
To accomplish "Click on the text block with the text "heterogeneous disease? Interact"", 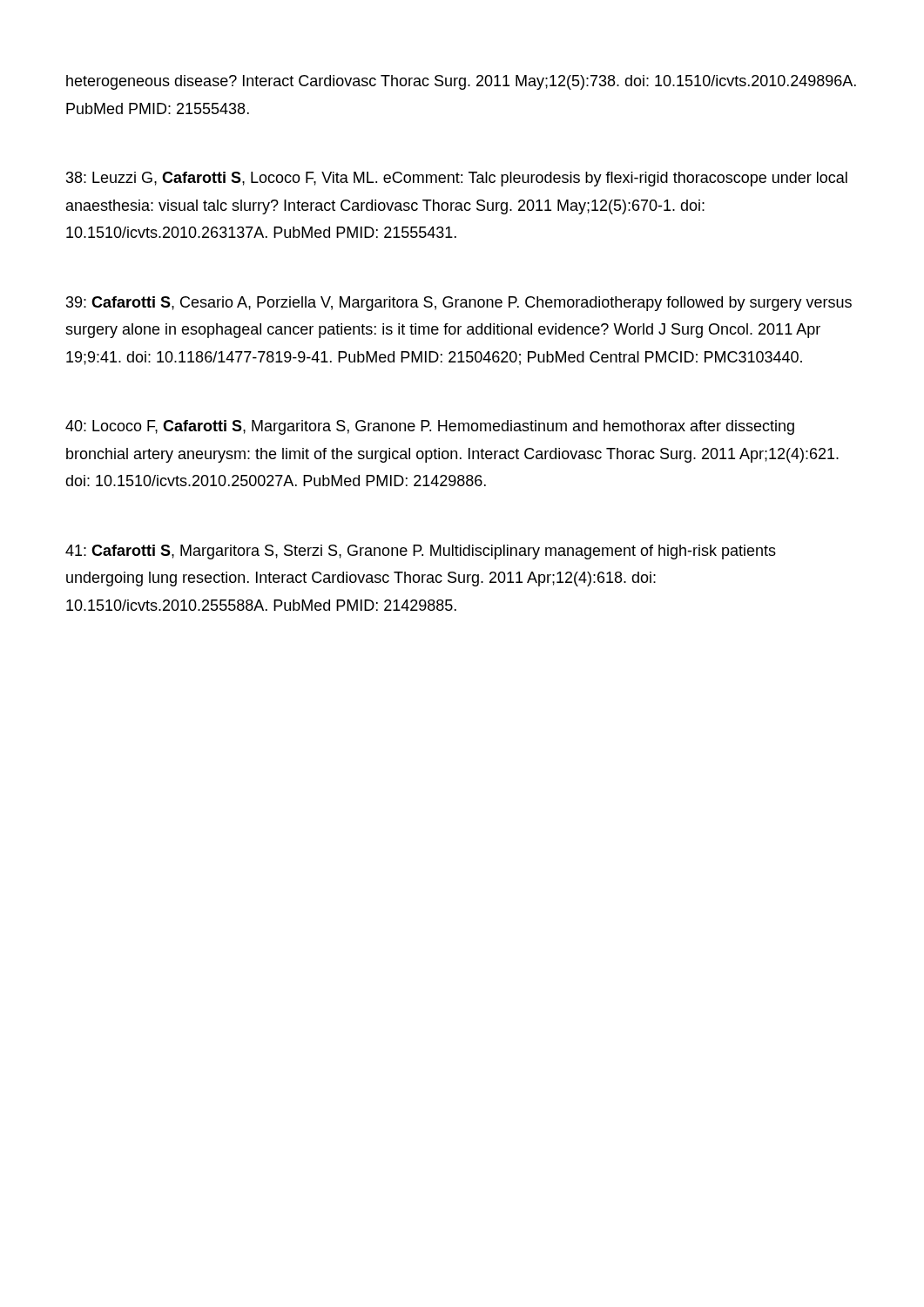I will [x=462, y=95].
